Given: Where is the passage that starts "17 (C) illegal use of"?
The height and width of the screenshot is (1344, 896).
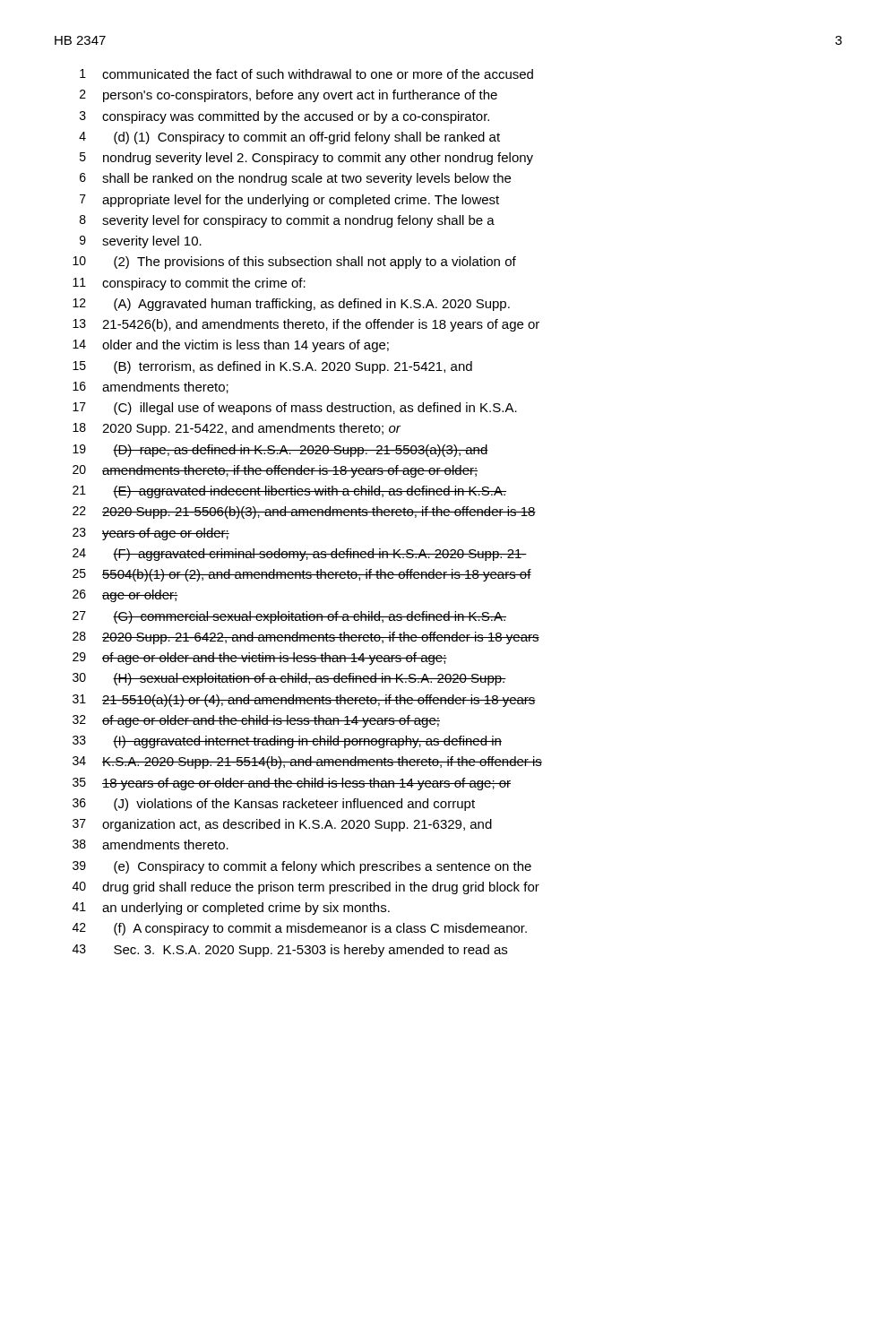Looking at the screenshot, I should coord(448,418).
